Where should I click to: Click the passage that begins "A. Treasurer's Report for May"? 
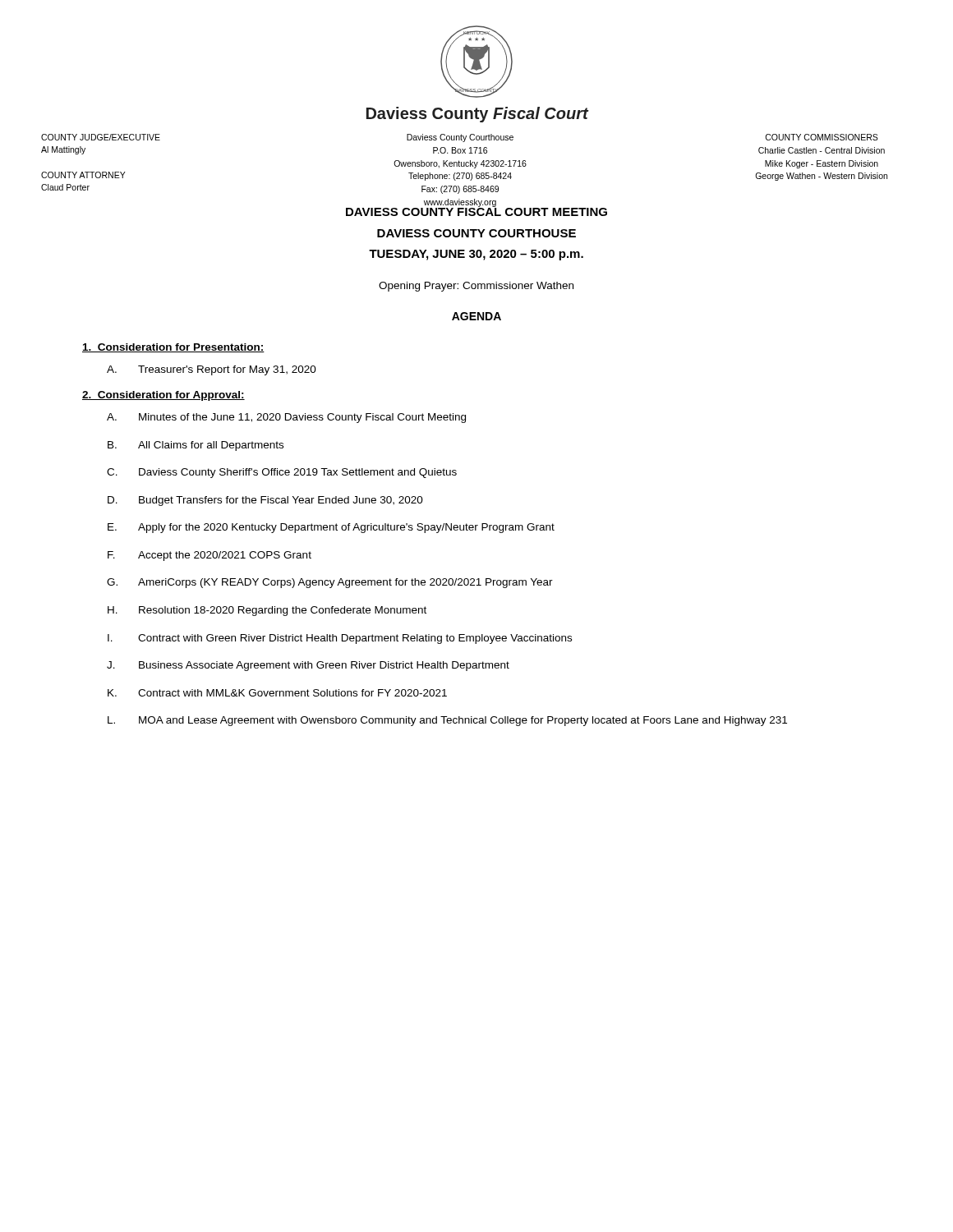coord(212,370)
